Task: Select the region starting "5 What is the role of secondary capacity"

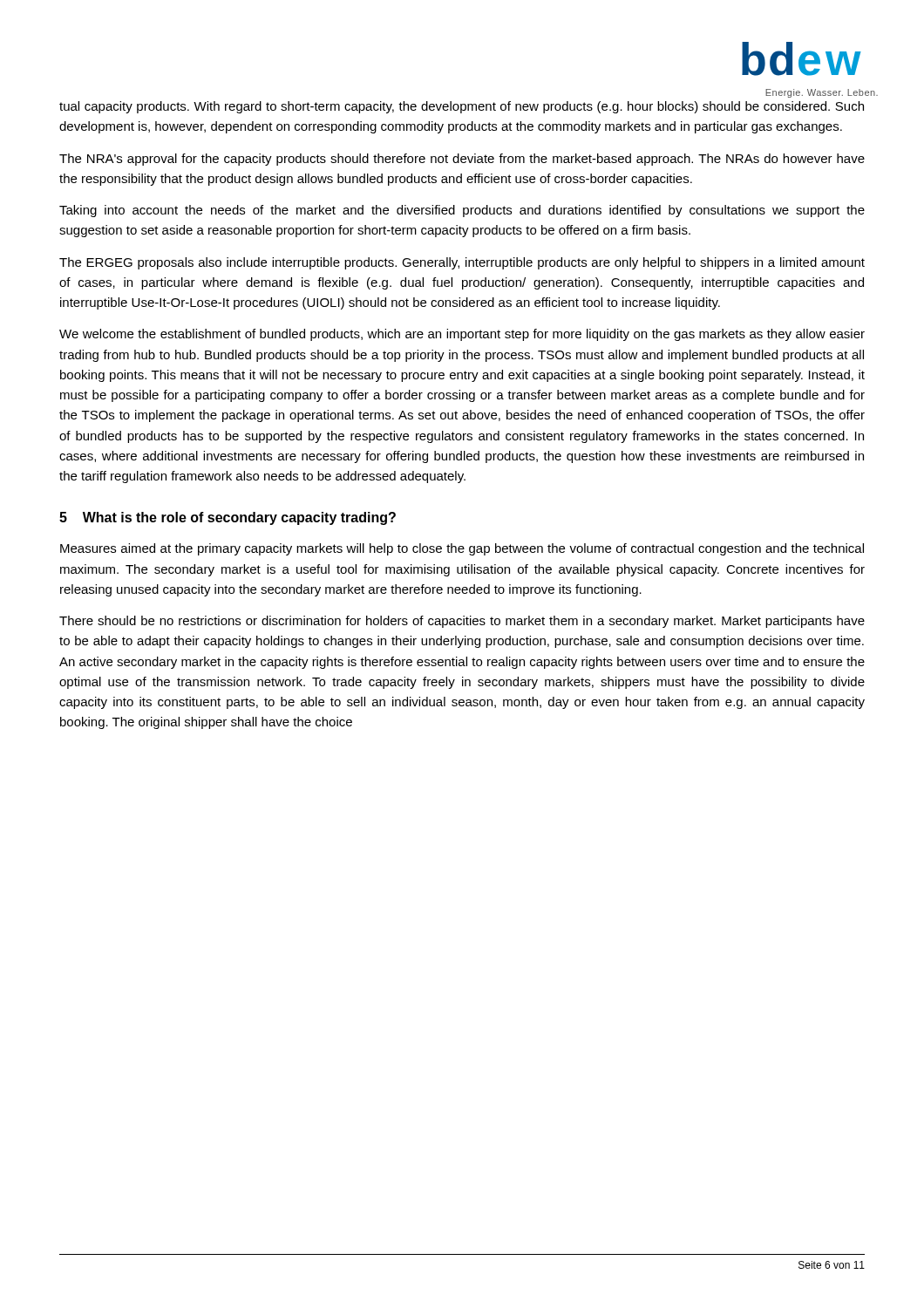Action: tap(228, 518)
